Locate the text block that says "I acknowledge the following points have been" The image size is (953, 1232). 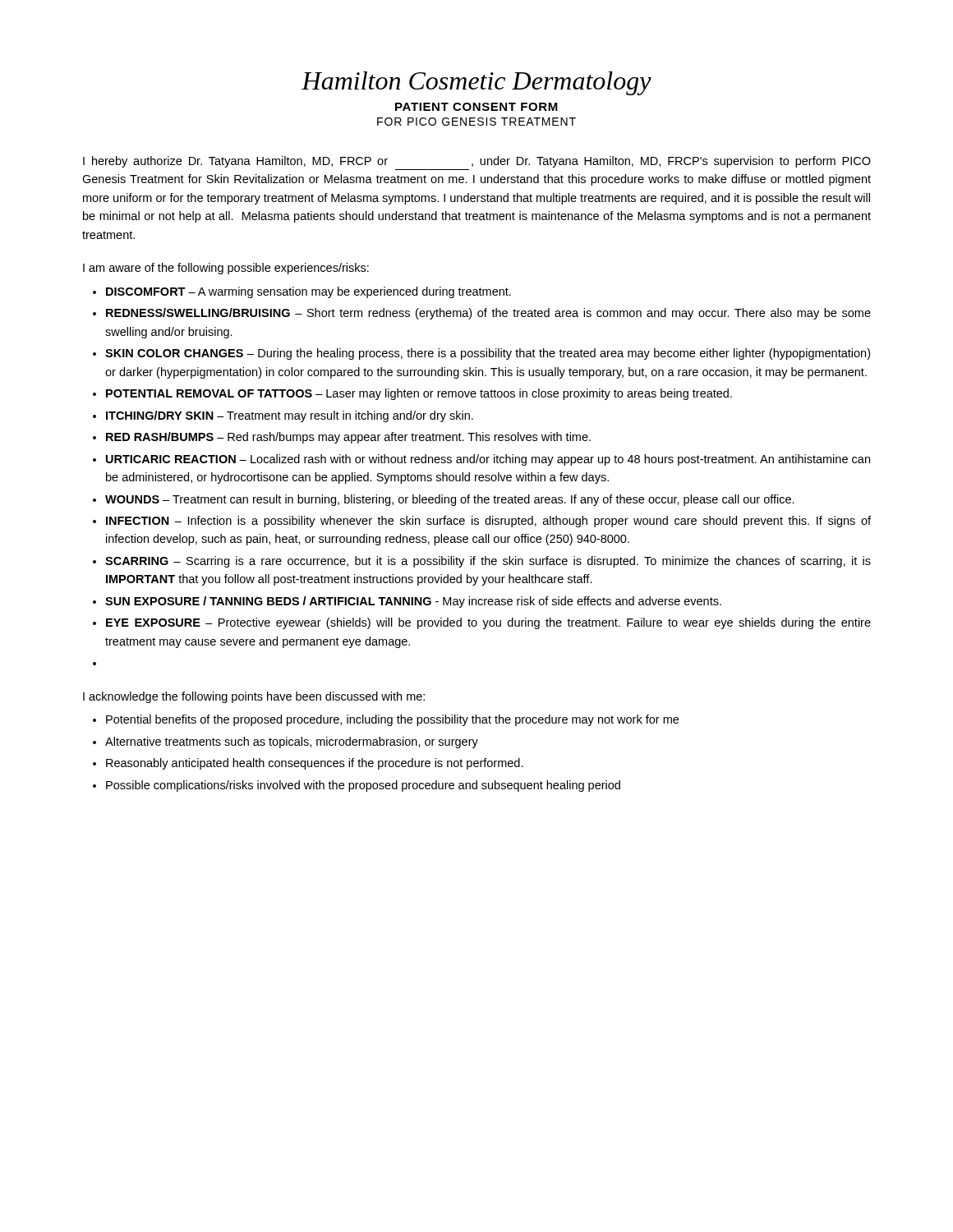(254, 696)
